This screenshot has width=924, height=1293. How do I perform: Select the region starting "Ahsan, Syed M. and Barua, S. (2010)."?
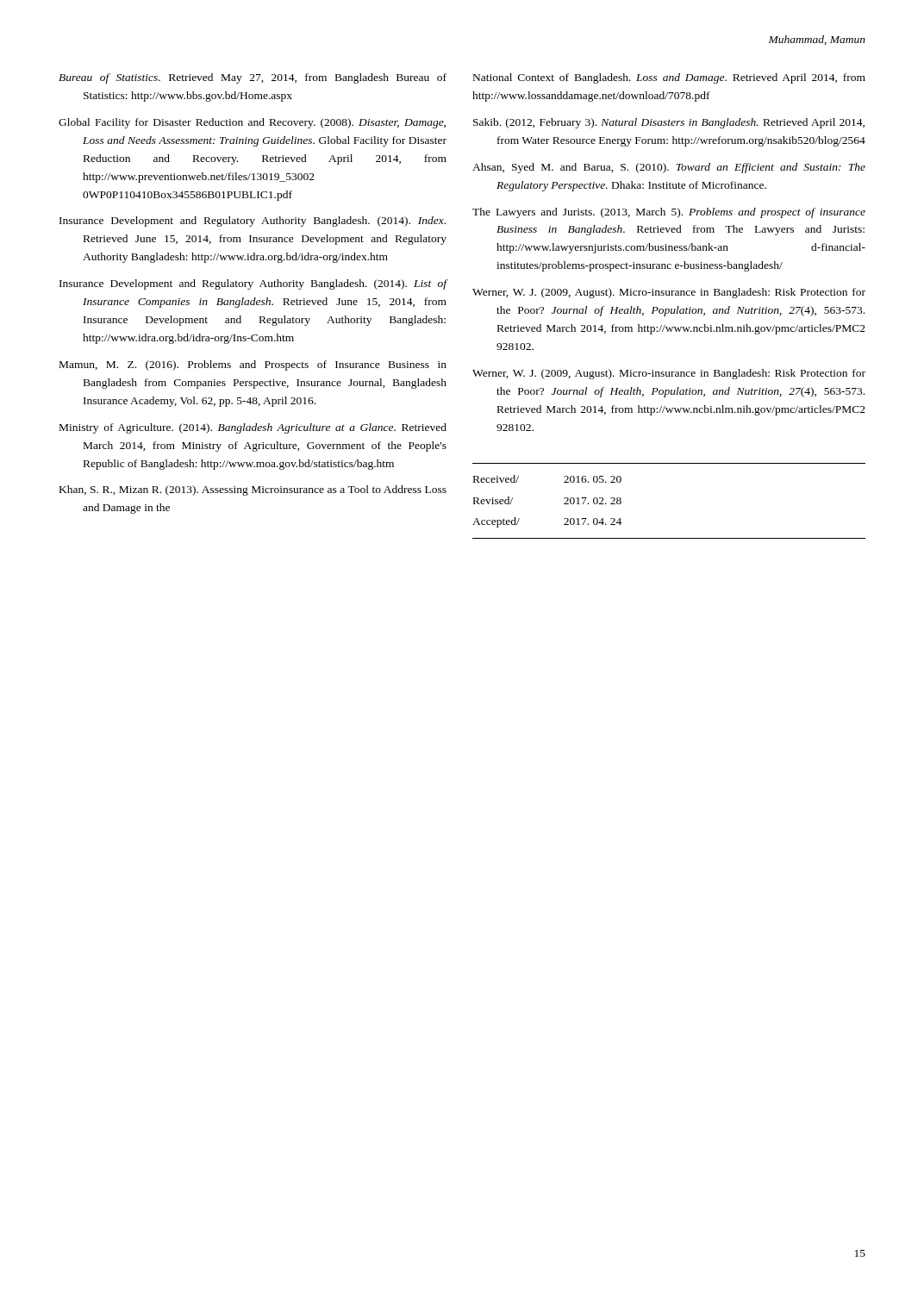pyautogui.click(x=669, y=176)
